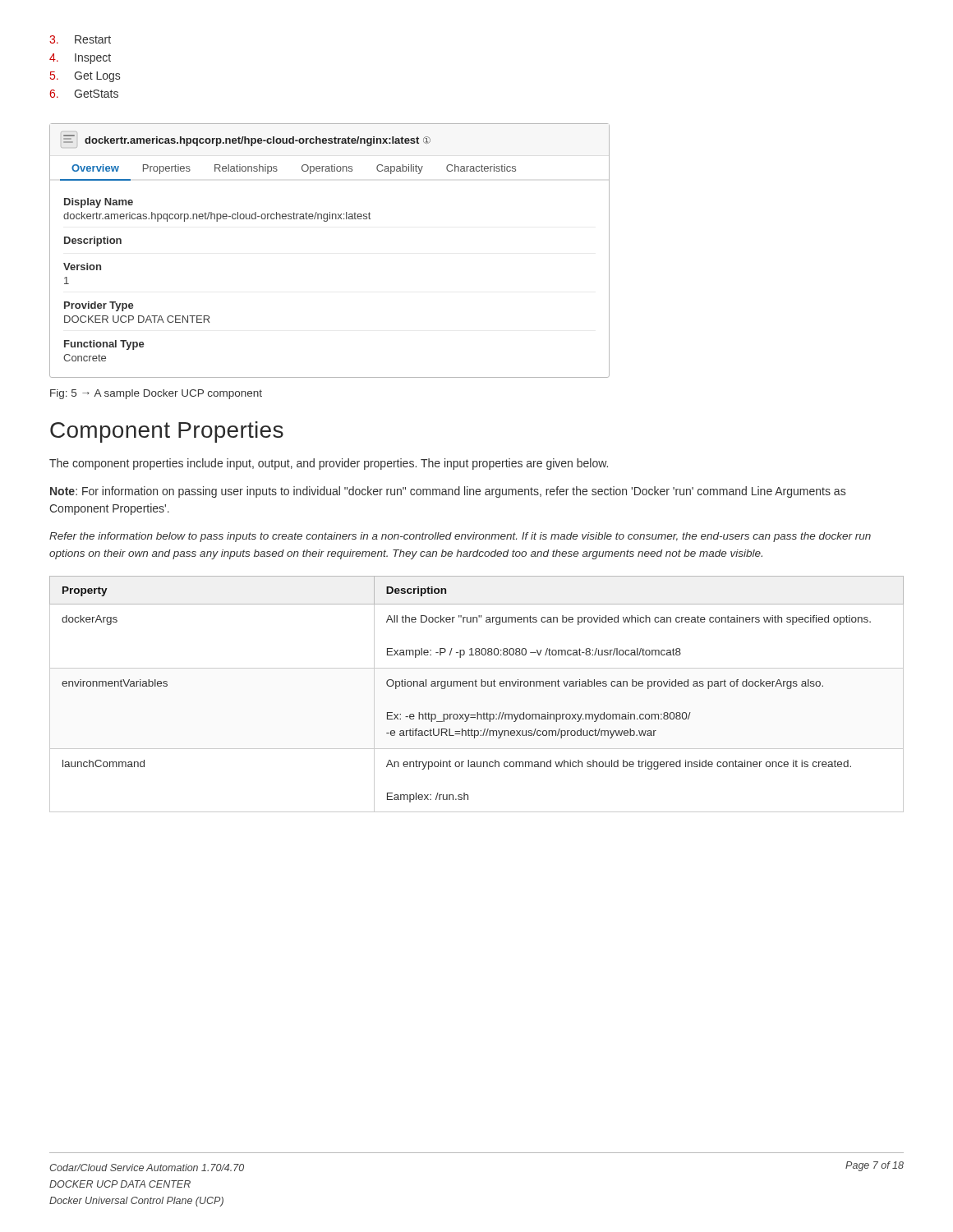Click on the text block starting "Note: For information on passing user inputs"
953x1232 pixels.
(x=448, y=500)
